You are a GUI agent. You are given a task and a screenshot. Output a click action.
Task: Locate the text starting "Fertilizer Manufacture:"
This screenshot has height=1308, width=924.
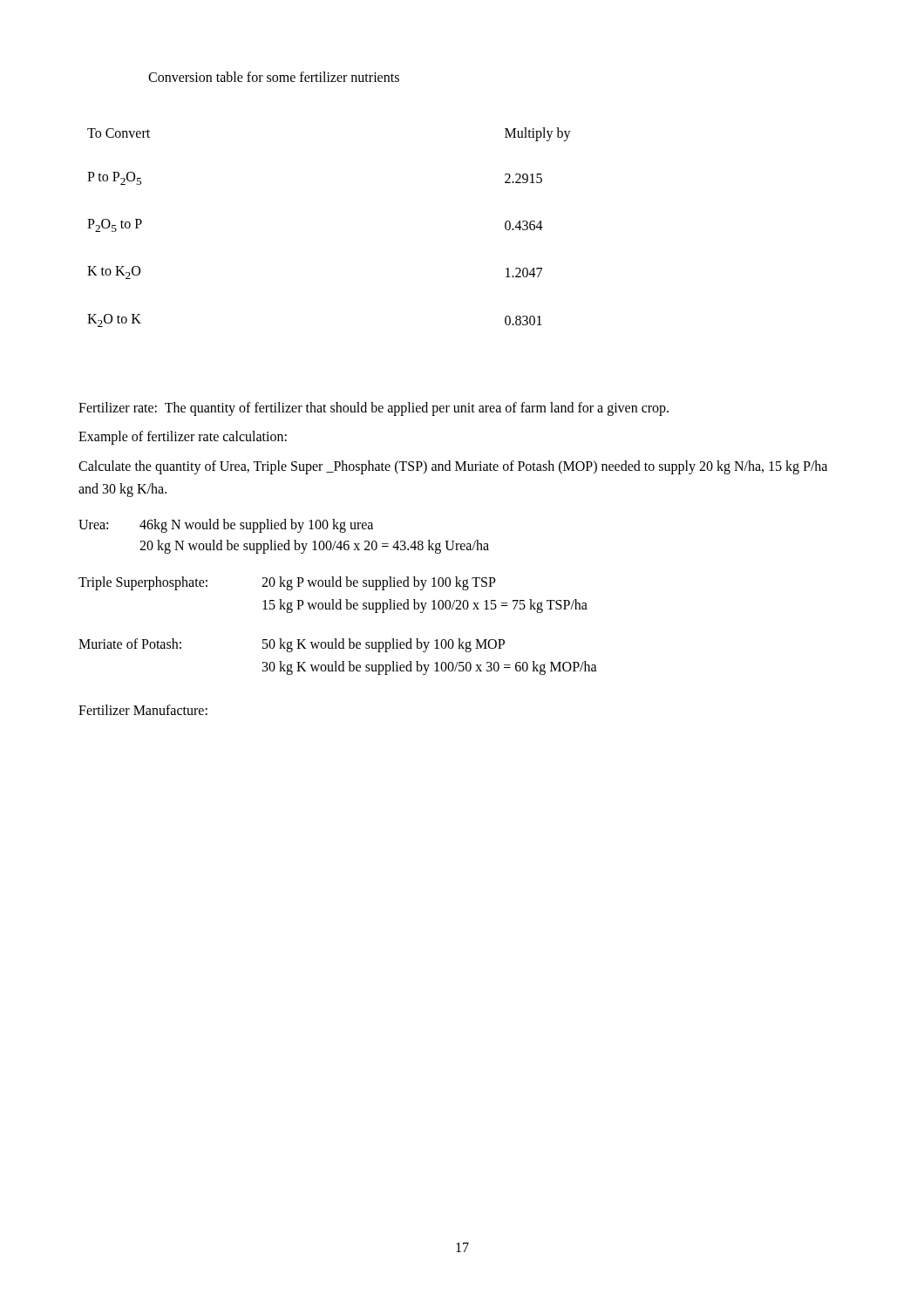point(143,710)
